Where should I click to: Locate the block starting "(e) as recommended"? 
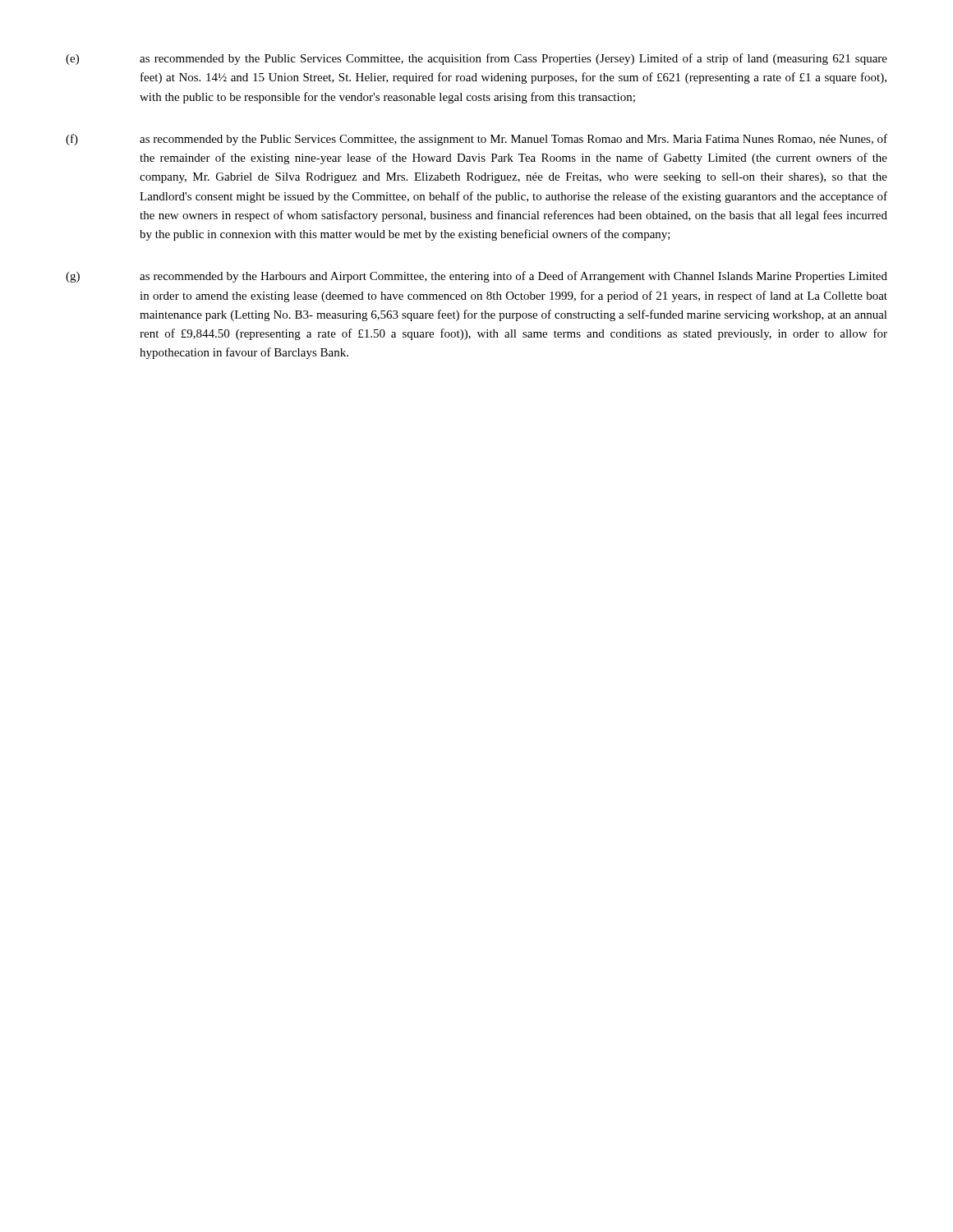point(476,78)
